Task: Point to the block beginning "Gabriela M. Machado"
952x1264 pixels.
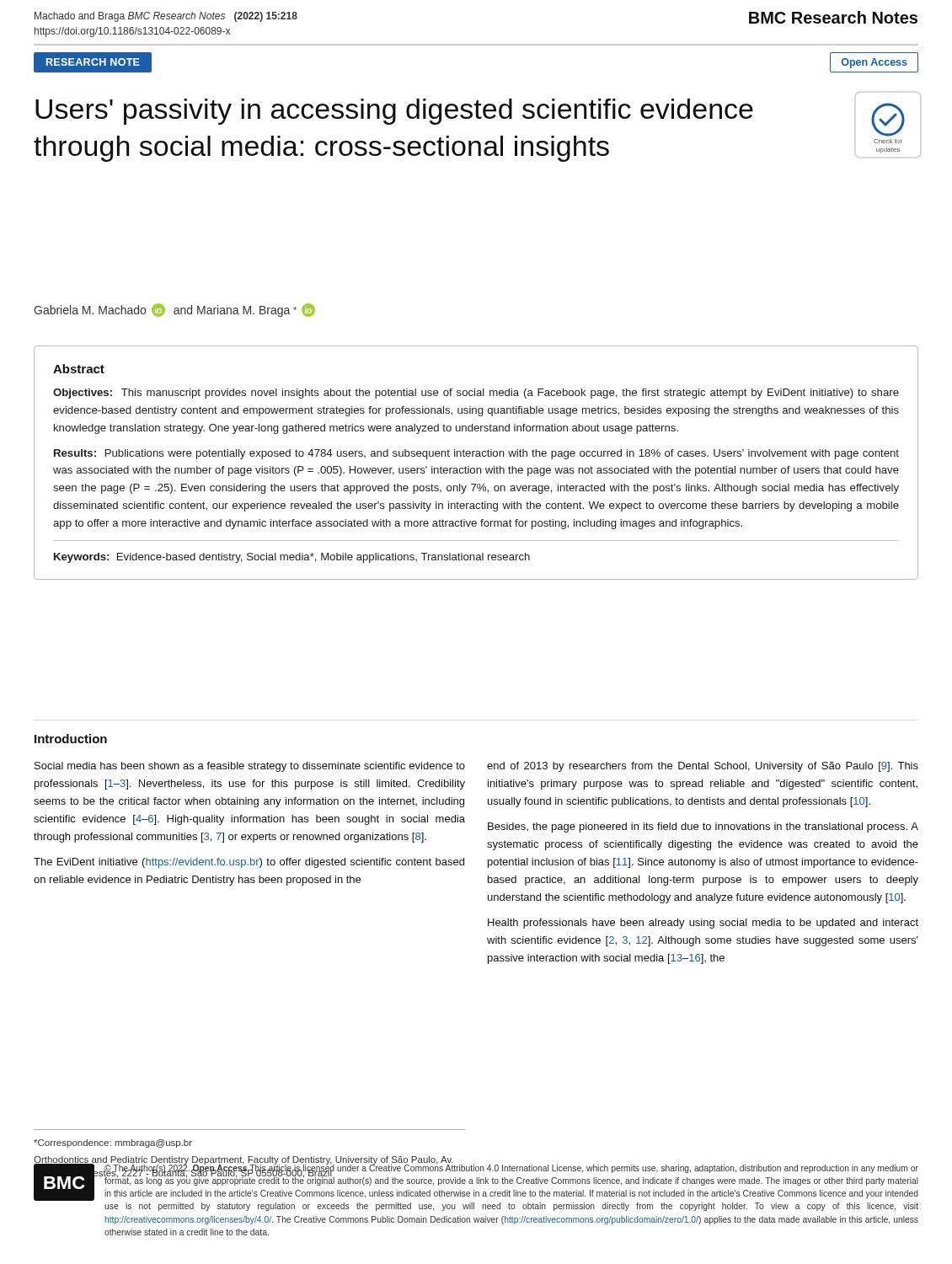Action: coord(174,310)
